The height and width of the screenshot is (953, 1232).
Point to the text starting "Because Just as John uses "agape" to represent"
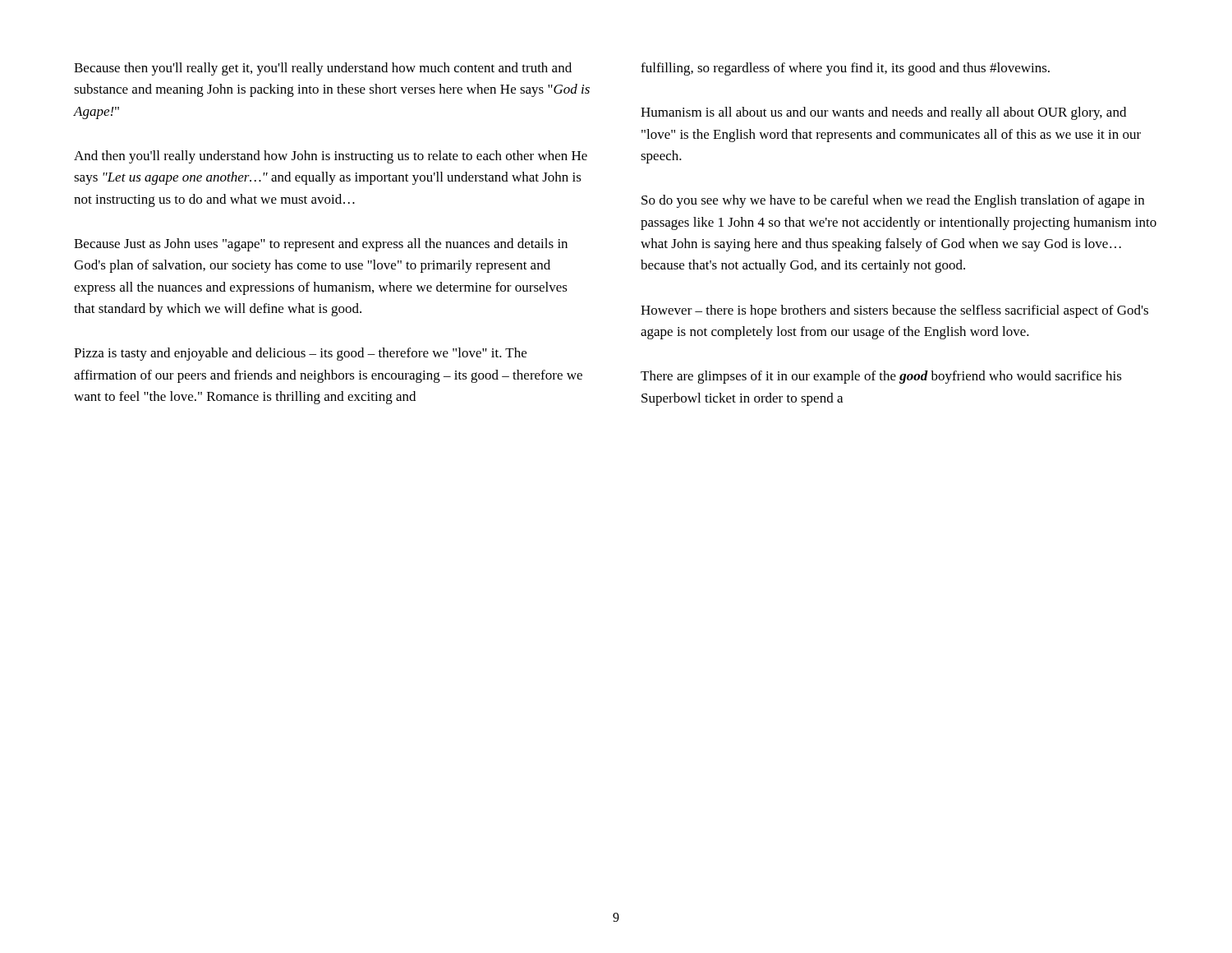point(321,276)
